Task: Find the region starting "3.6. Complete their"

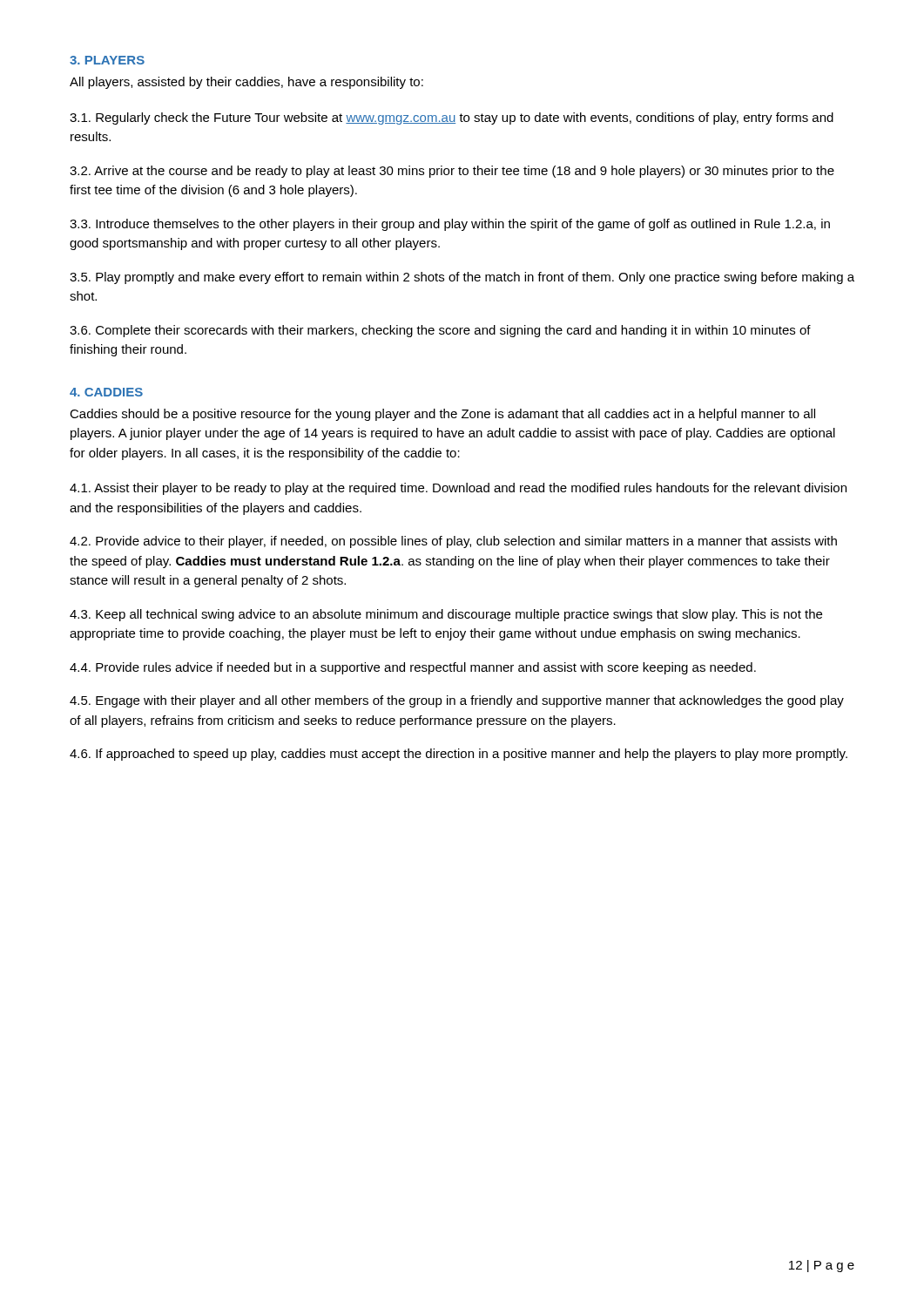Action: pyautogui.click(x=440, y=339)
